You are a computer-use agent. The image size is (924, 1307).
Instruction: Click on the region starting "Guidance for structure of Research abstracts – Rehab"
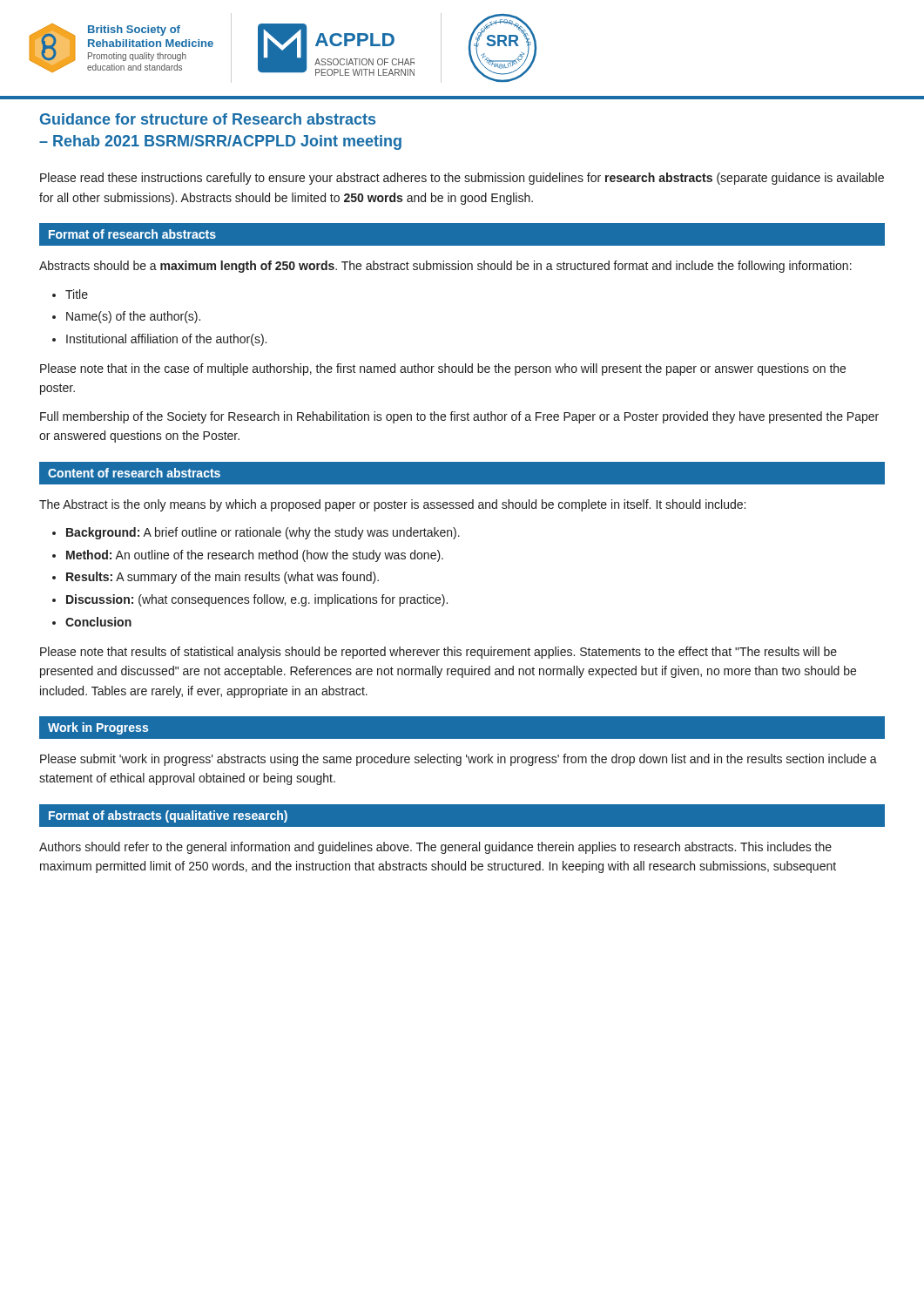(221, 130)
